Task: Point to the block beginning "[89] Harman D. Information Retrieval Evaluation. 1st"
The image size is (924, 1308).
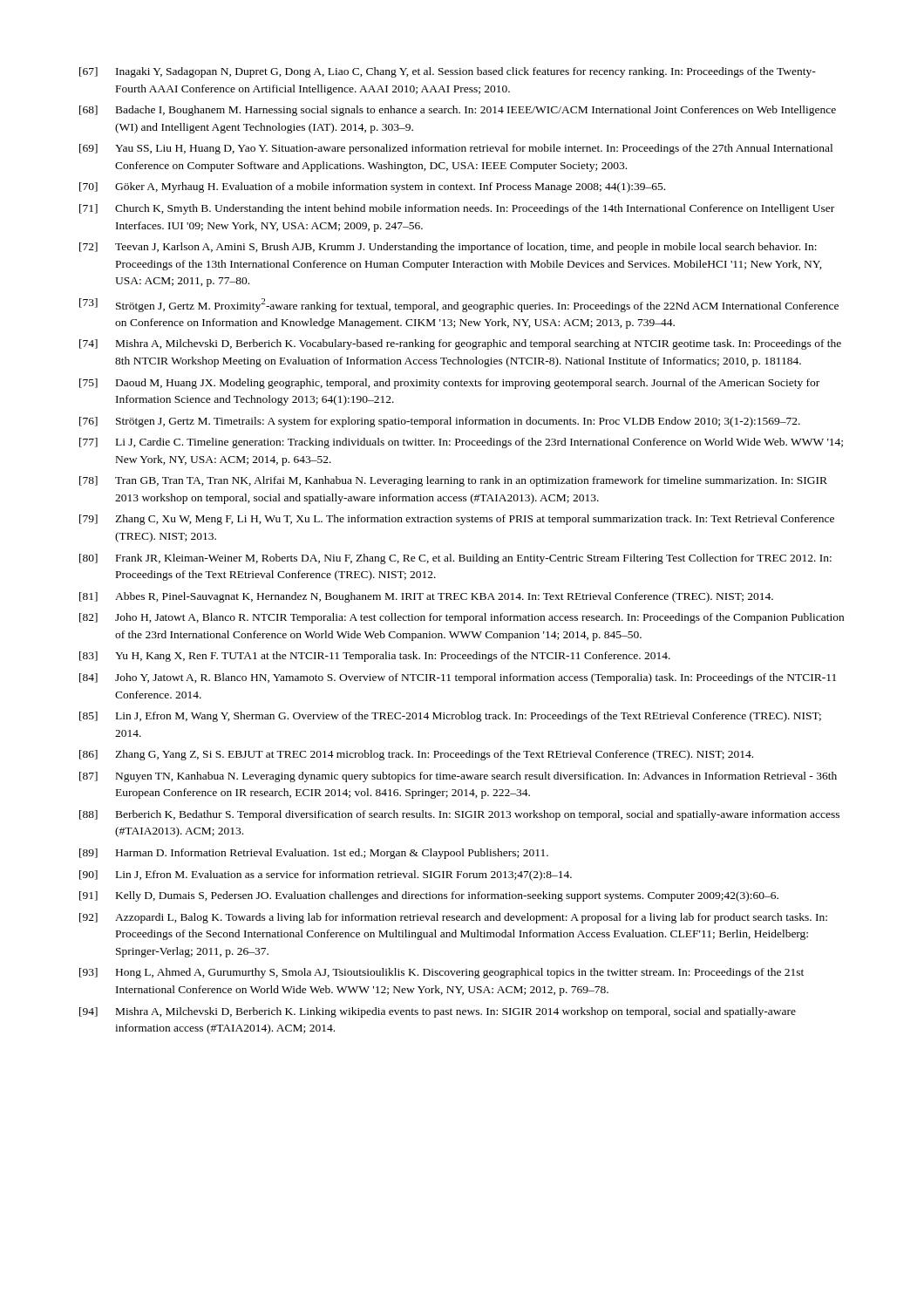Action: click(x=462, y=853)
